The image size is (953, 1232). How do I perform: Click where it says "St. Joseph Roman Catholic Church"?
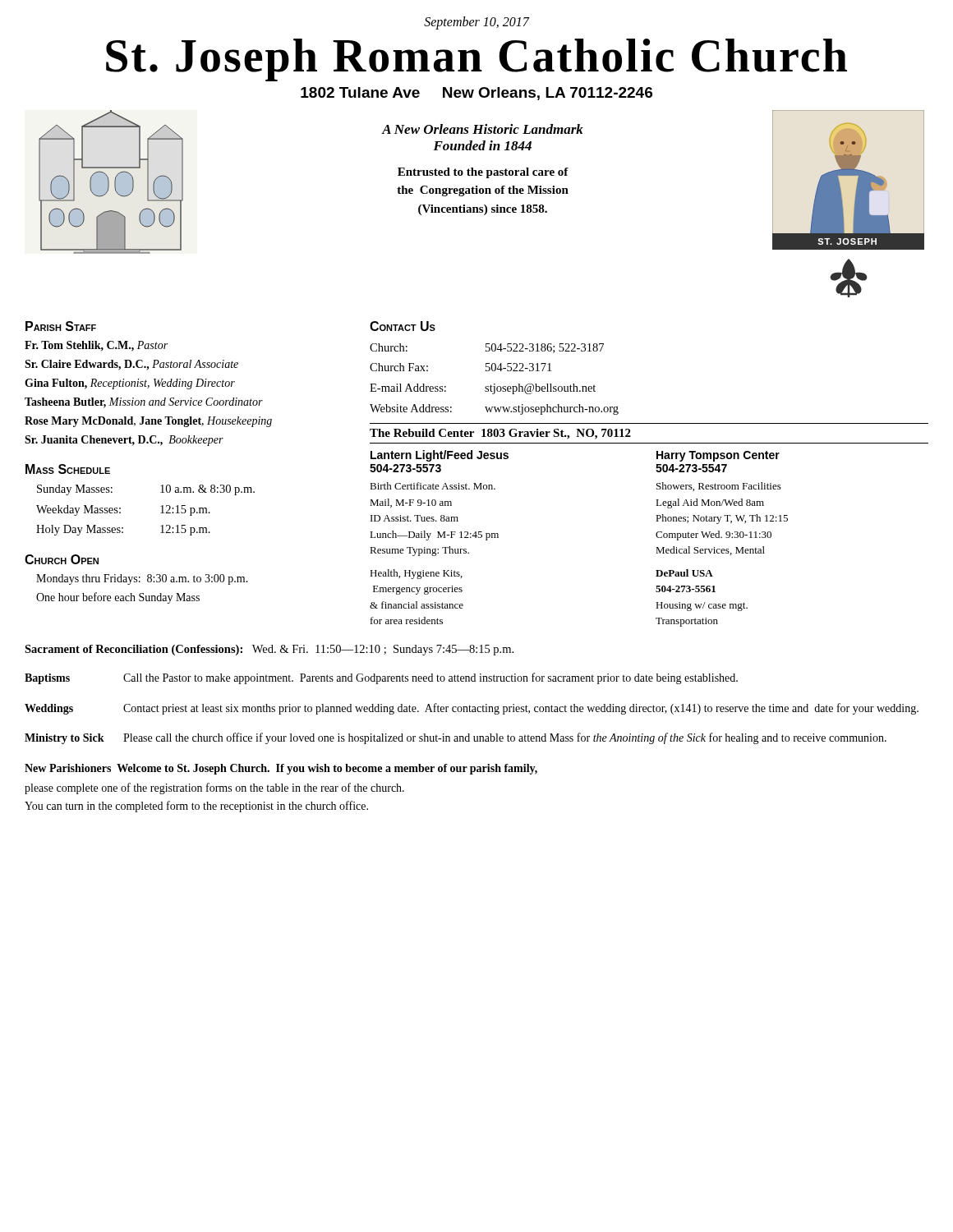click(x=476, y=56)
